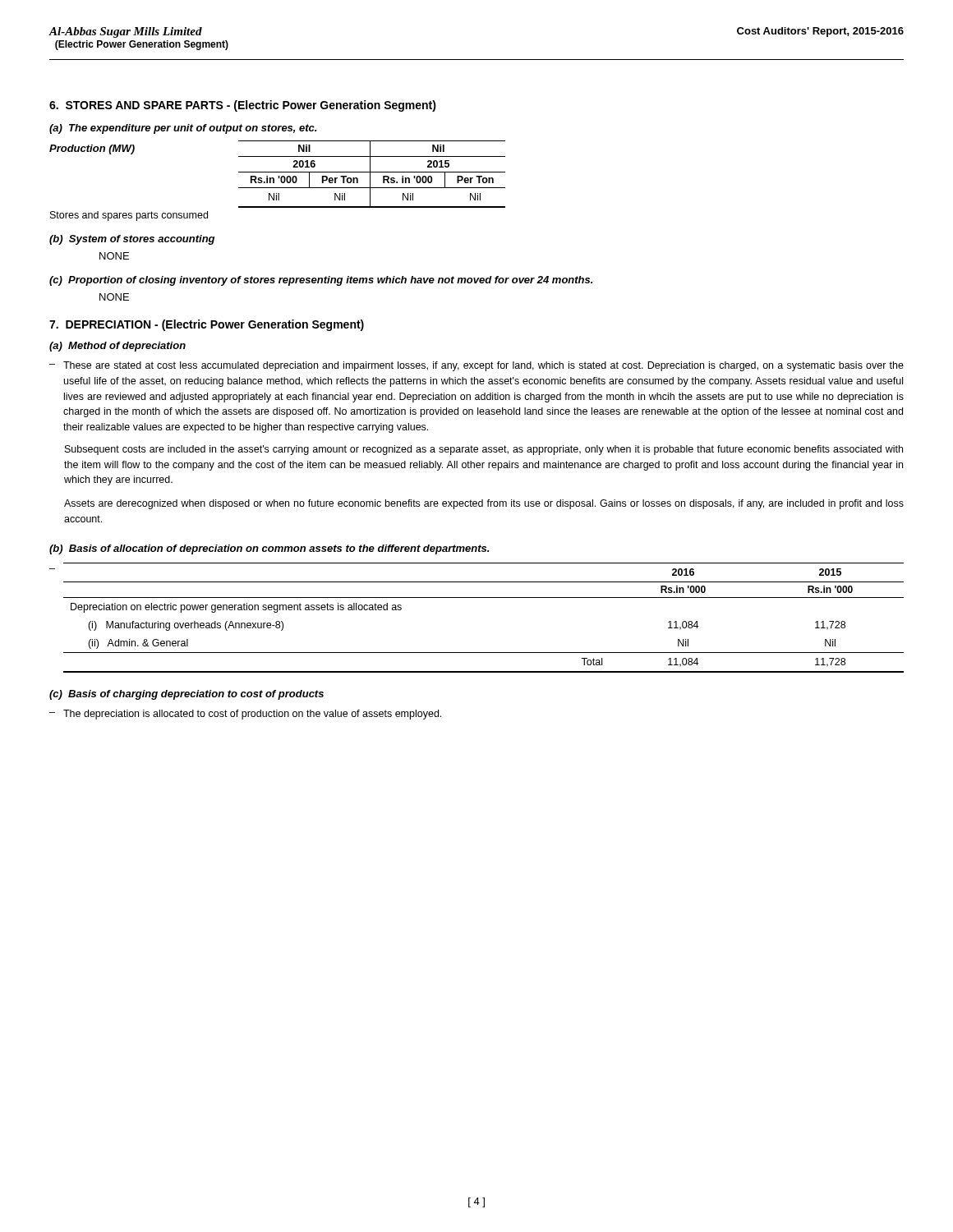Image resolution: width=953 pixels, height=1232 pixels.
Task: Point to the element starting "(c) Proportion of closing"
Action: point(321,280)
